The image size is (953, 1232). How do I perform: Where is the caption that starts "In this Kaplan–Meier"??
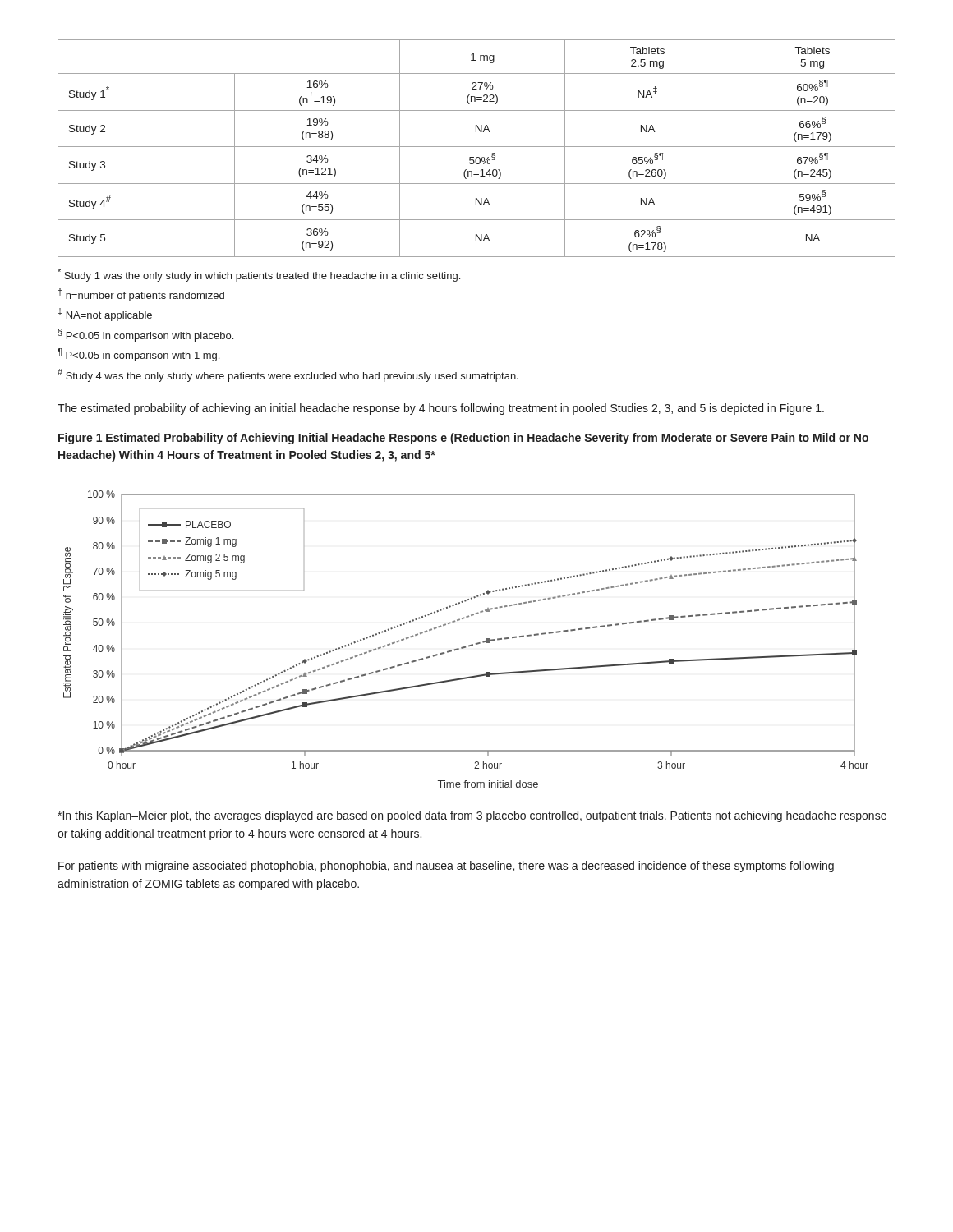point(472,825)
